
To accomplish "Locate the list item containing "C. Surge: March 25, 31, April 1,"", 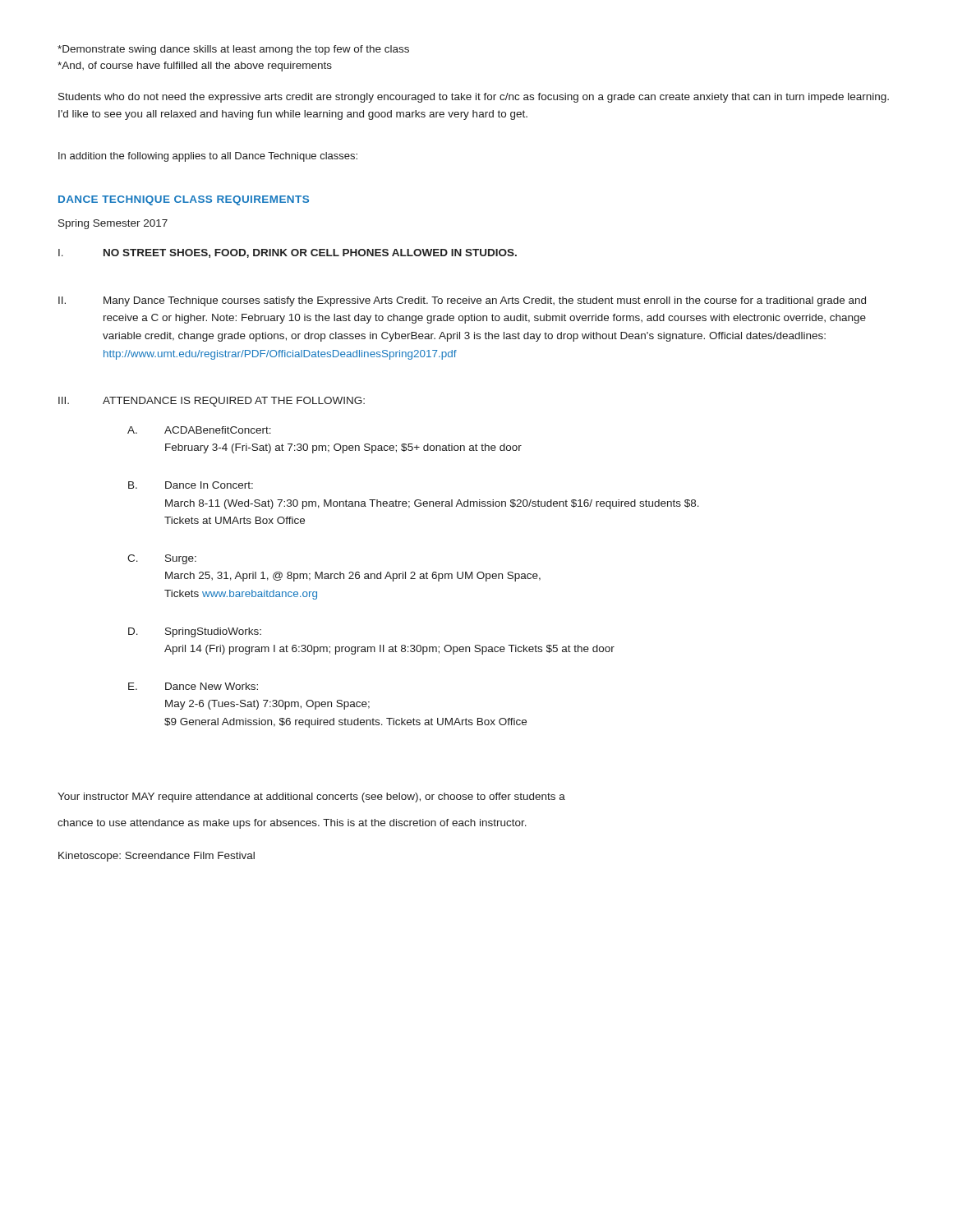I will tap(511, 576).
